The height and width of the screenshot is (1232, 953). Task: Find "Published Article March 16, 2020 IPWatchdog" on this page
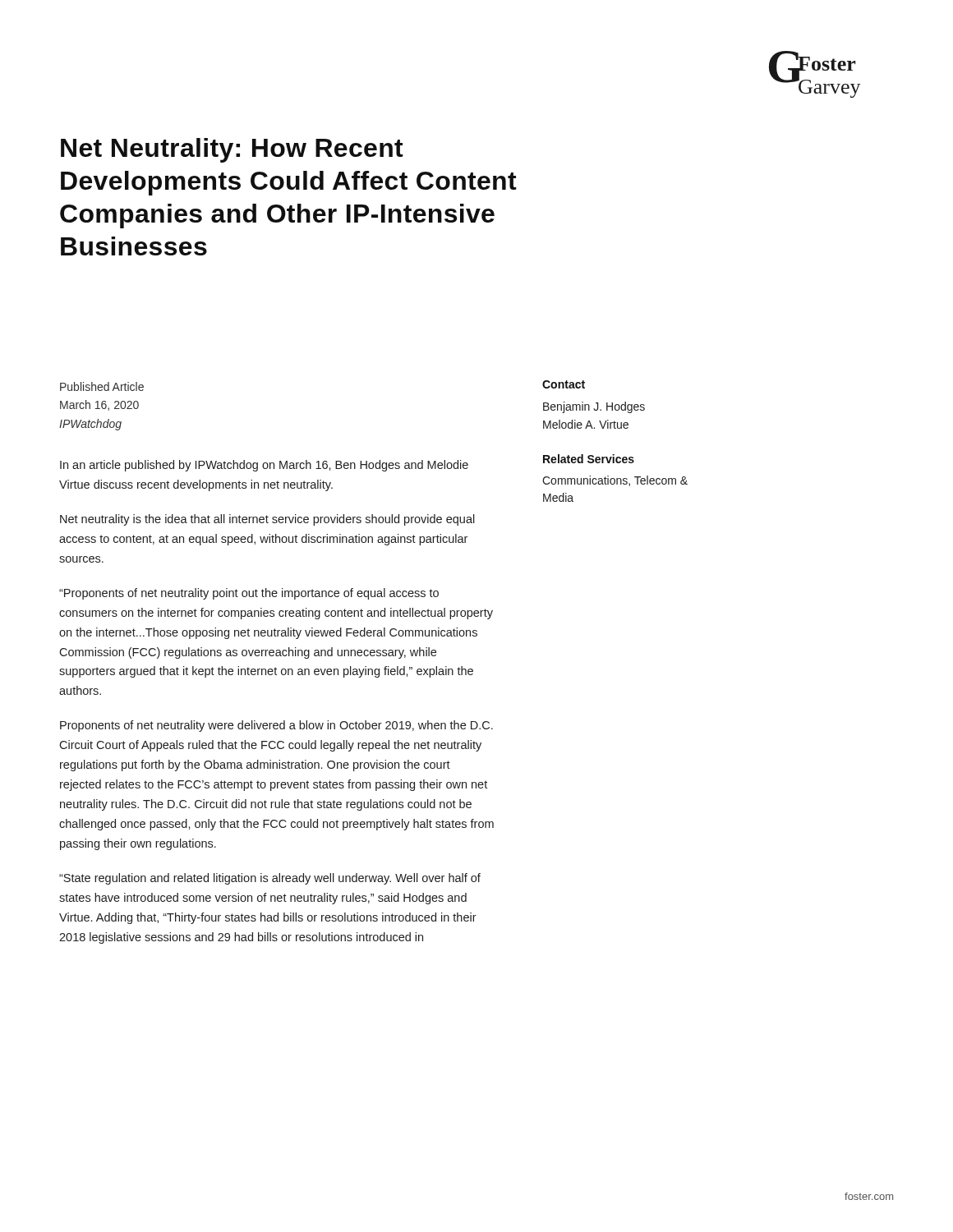102,405
